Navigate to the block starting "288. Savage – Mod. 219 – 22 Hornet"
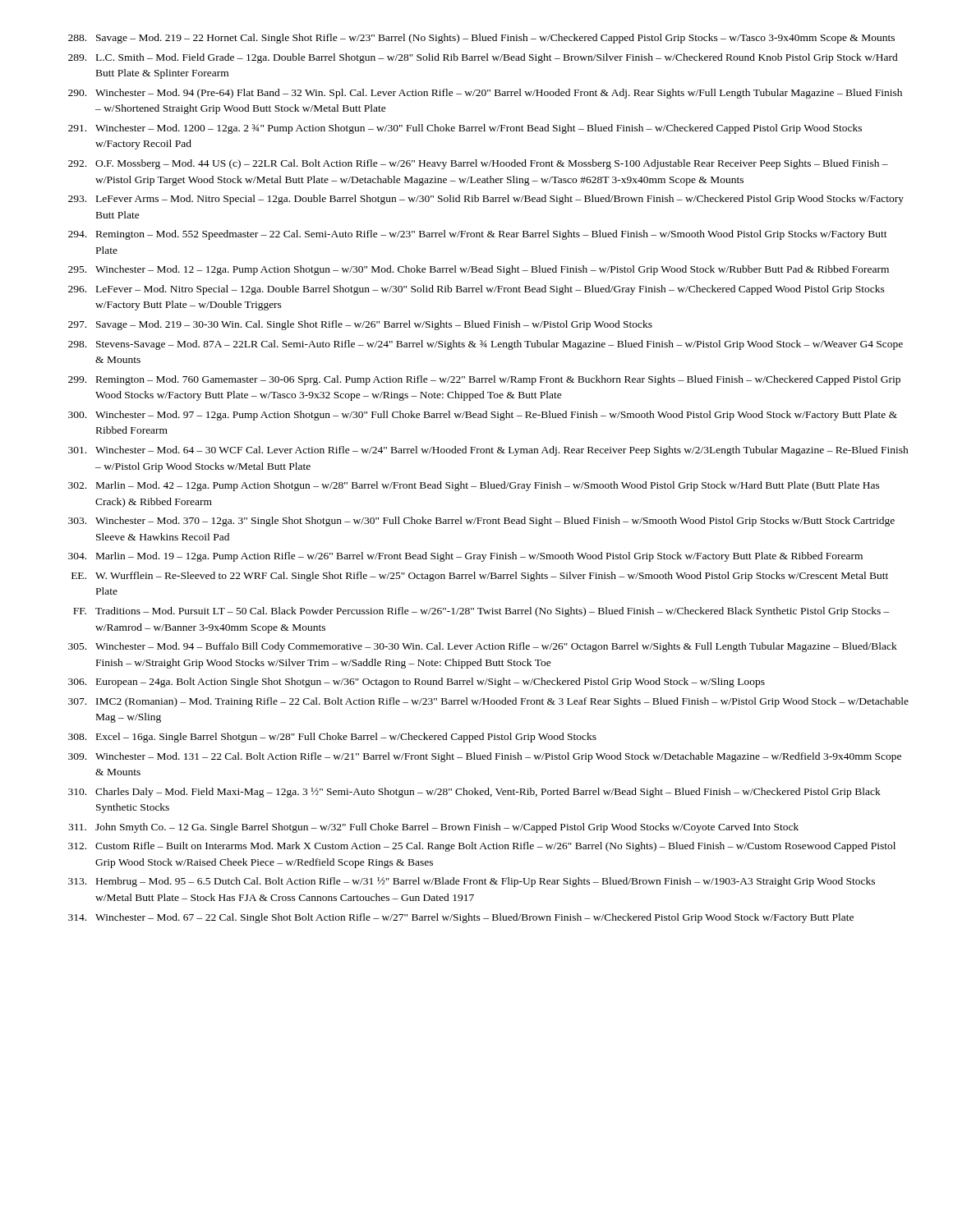The height and width of the screenshot is (1232, 953). [476, 38]
